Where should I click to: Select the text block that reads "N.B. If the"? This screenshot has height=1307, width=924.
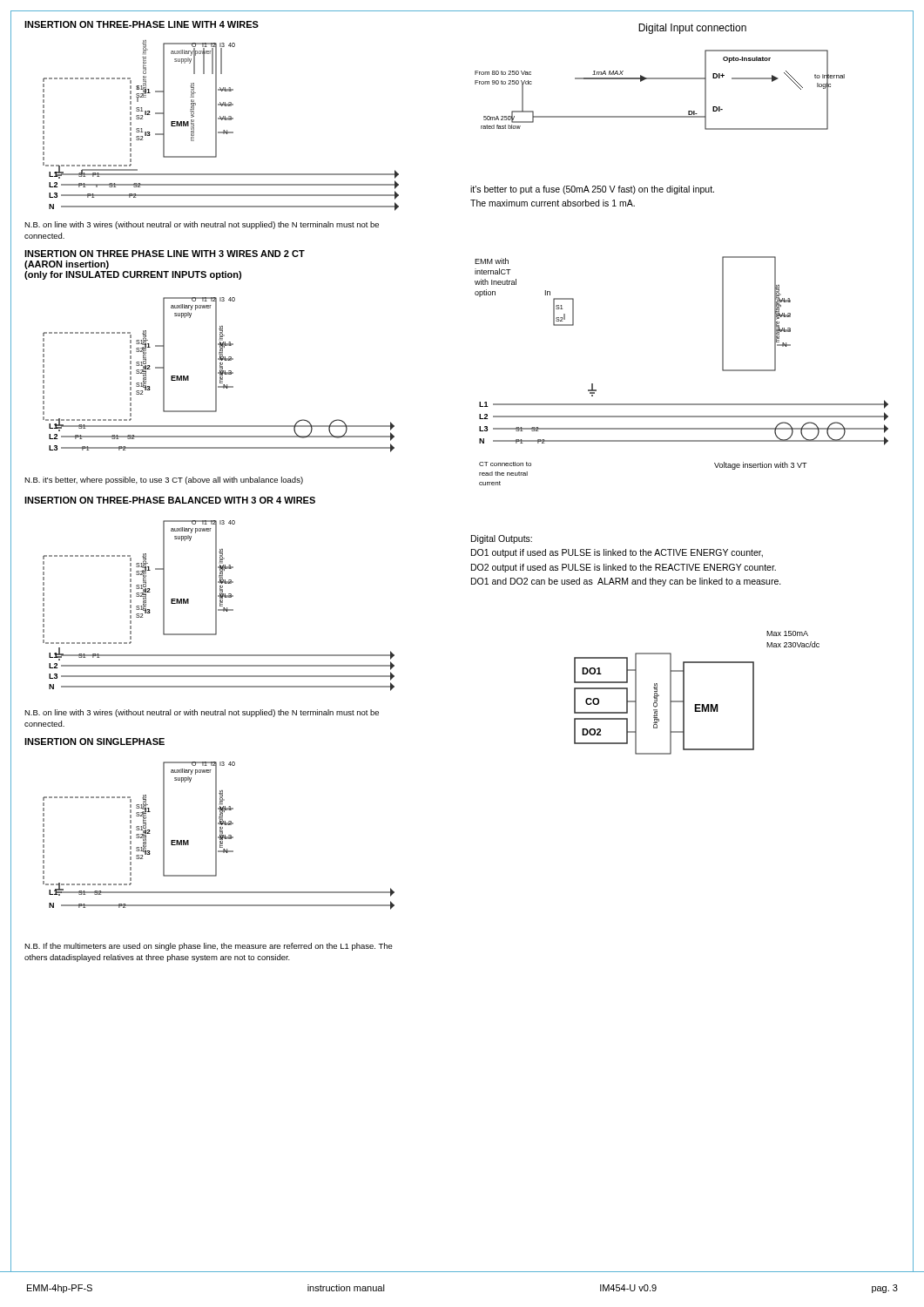click(209, 951)
